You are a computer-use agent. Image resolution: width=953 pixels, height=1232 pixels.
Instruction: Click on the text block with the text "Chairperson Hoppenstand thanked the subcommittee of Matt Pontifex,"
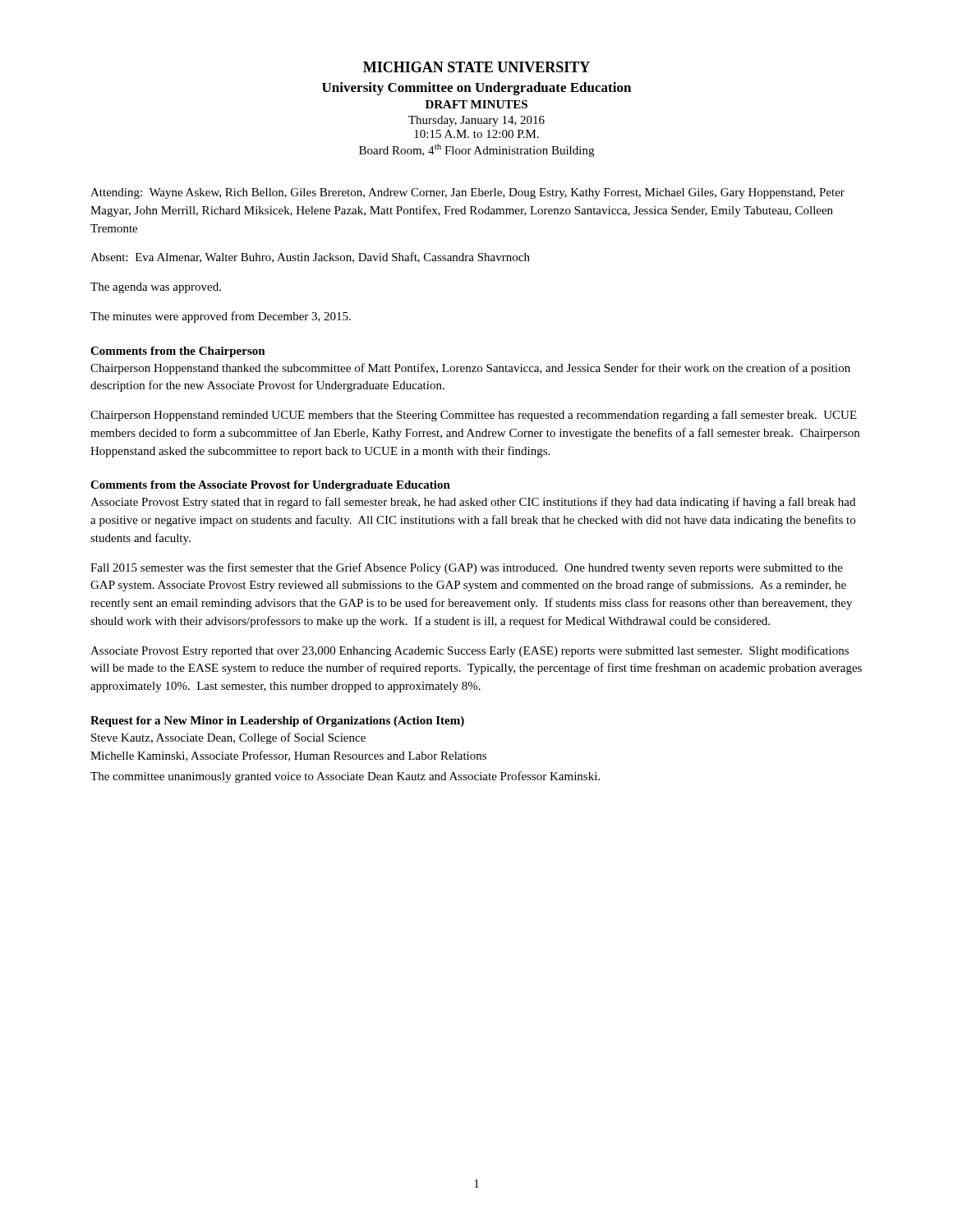pyautogui.click(x=470, y=376)
